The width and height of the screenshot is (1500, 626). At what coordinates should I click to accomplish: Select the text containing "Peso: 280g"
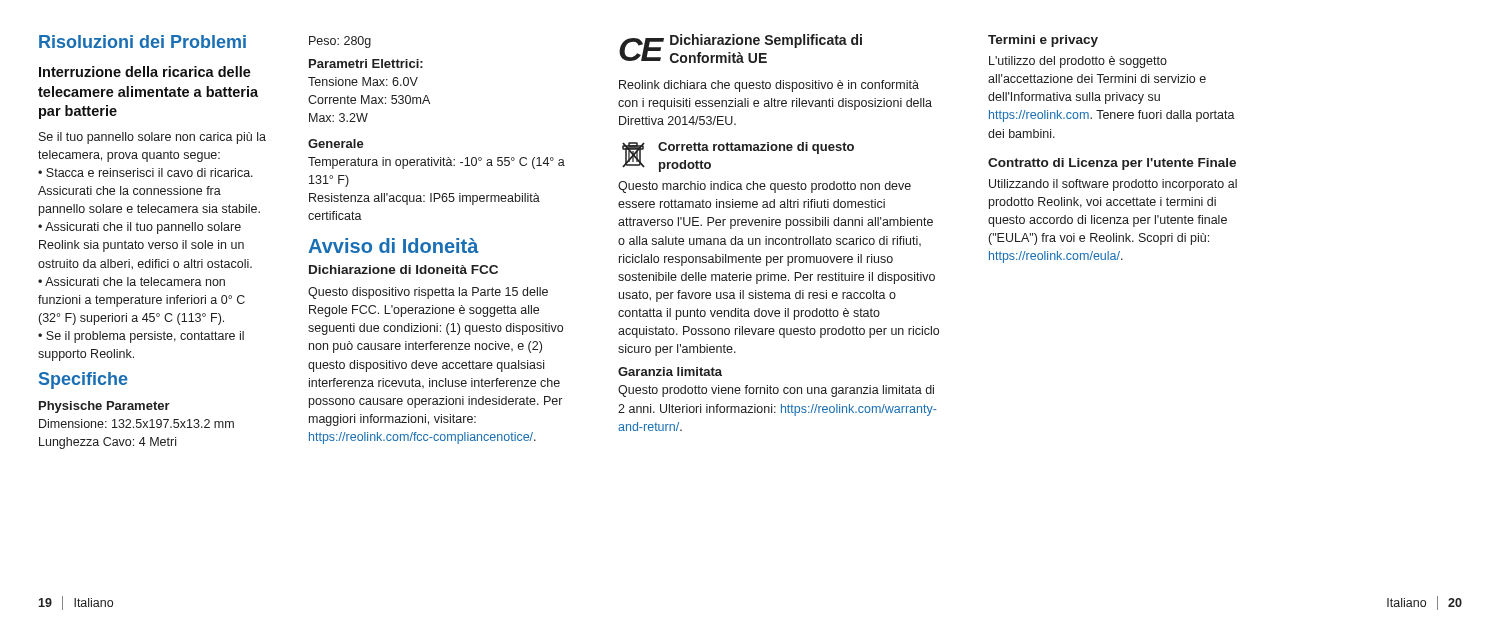point(340,42)
